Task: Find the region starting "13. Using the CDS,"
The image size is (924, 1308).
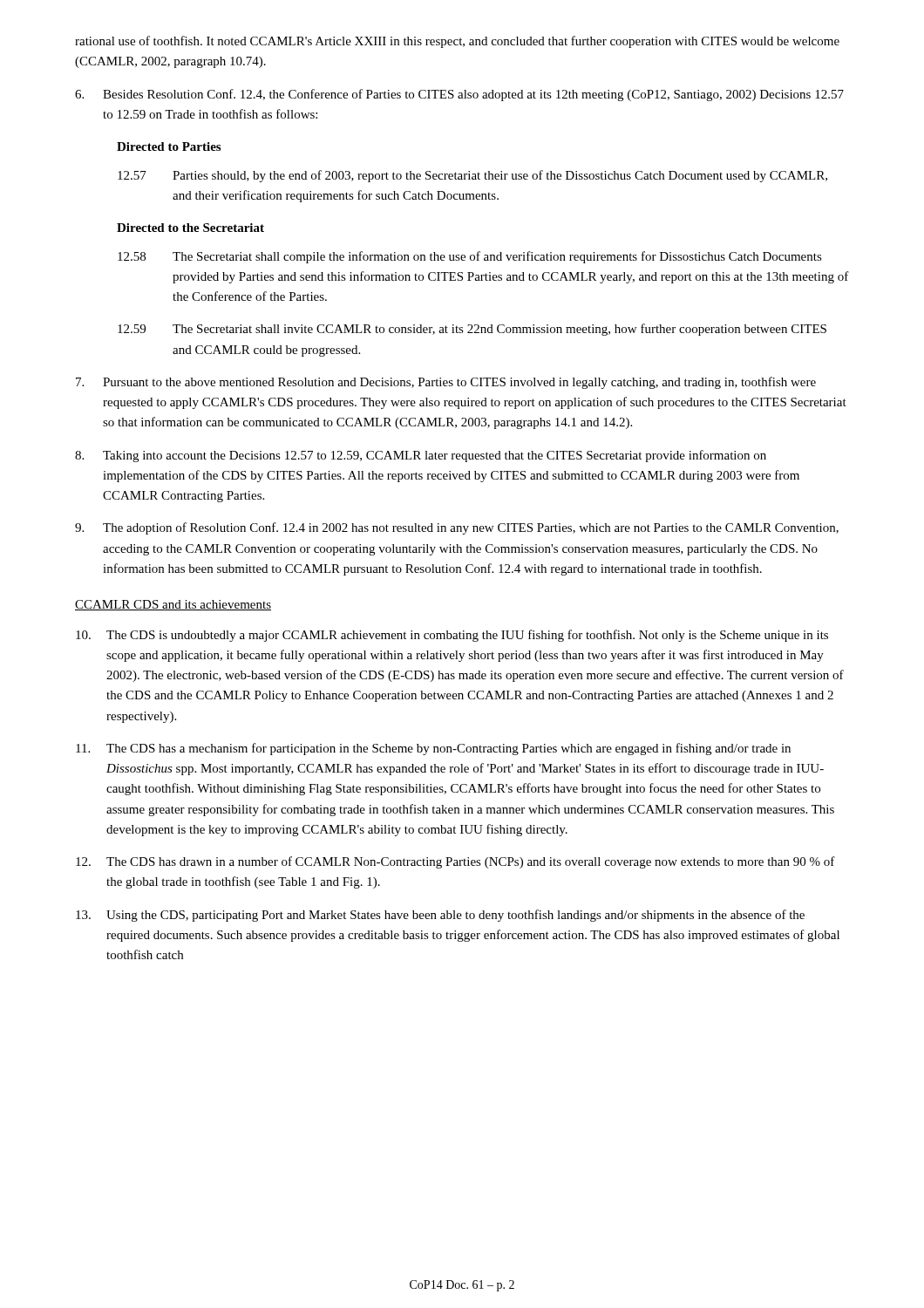Action: click(462, 935)
